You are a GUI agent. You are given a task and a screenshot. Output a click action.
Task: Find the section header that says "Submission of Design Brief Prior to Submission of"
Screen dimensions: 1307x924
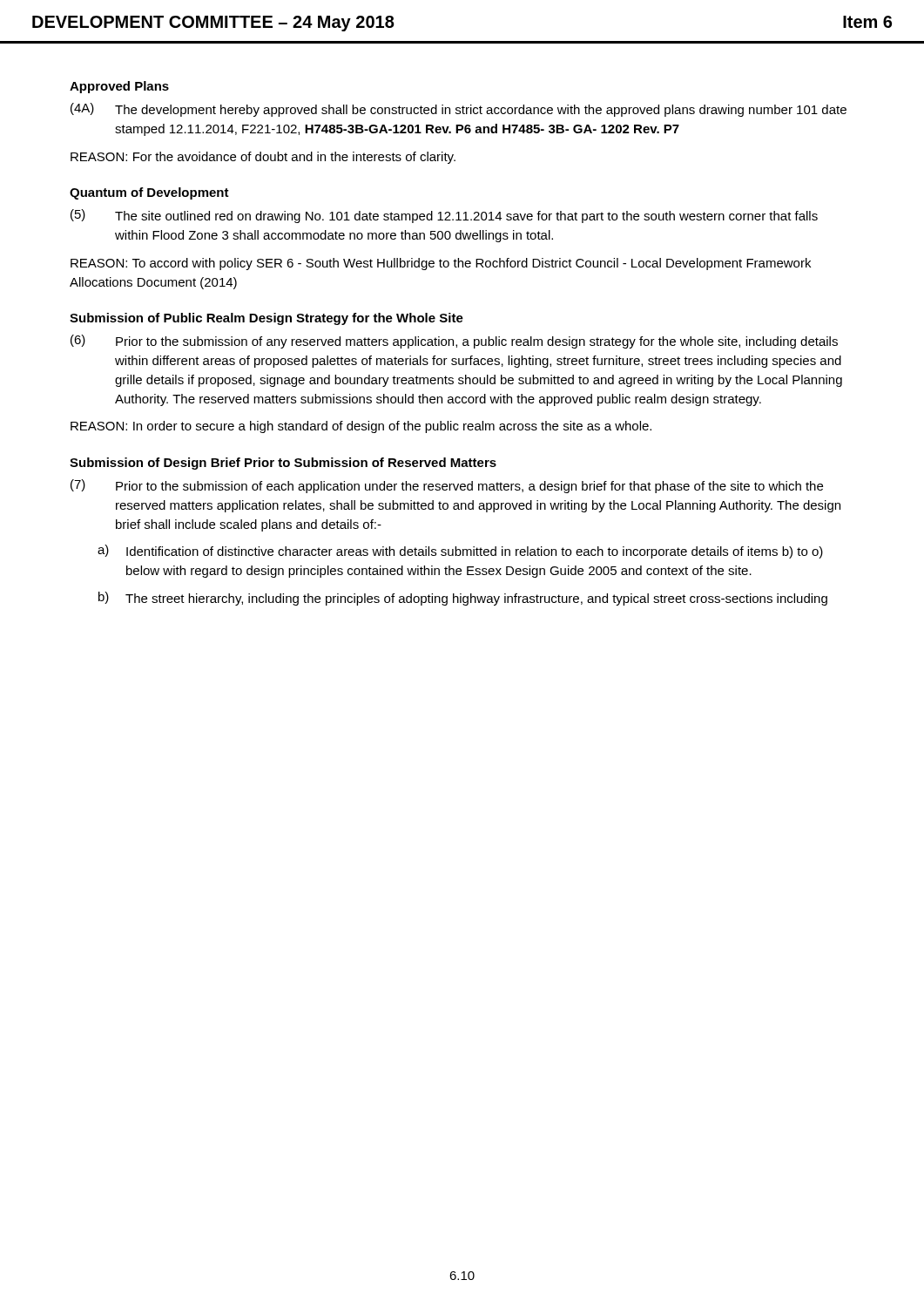click(x=283, y=462)
